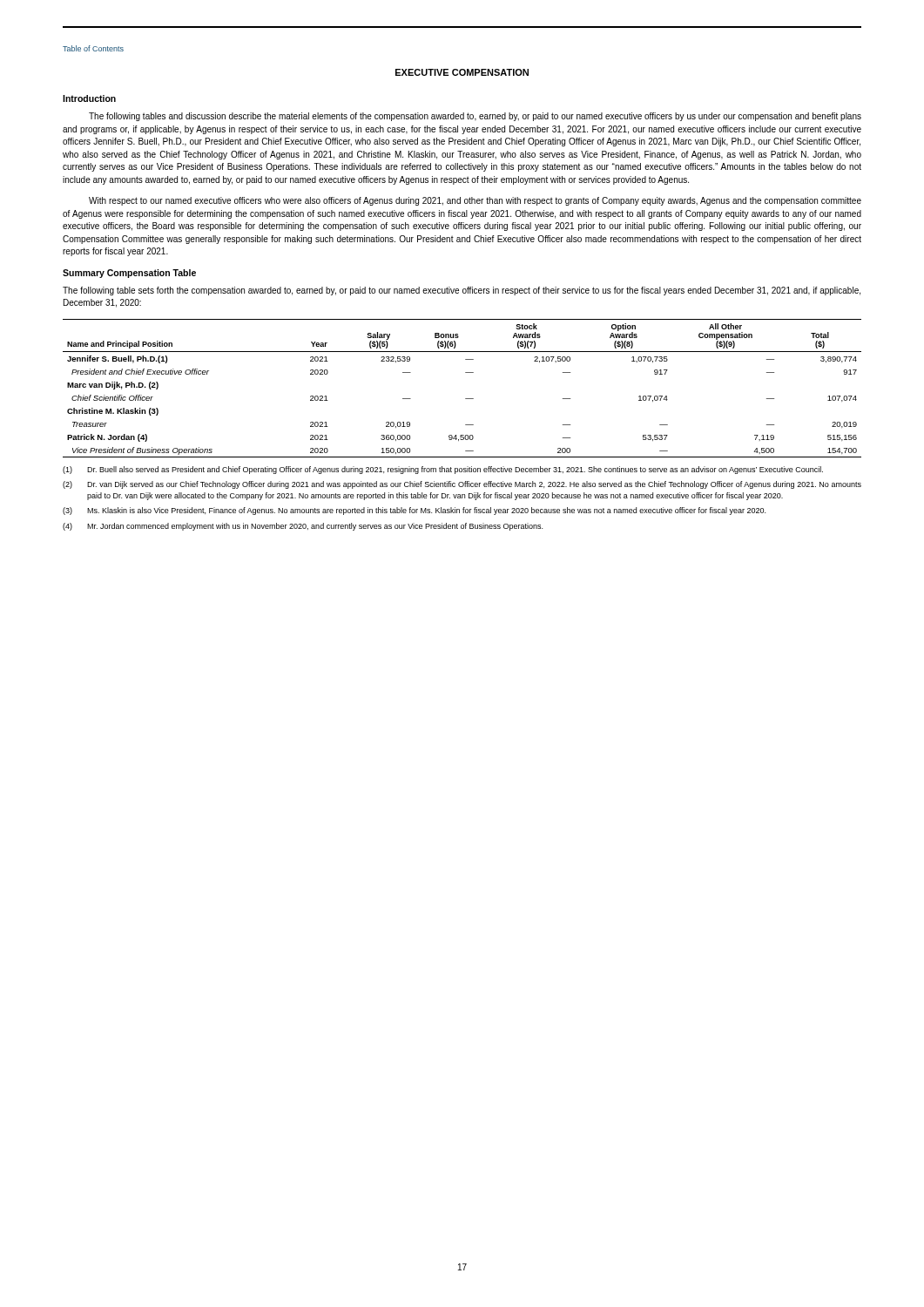Select the text block with the text "With respect to"
Image resolution: width=924 pixels, height=1307 pixels.
462,226
